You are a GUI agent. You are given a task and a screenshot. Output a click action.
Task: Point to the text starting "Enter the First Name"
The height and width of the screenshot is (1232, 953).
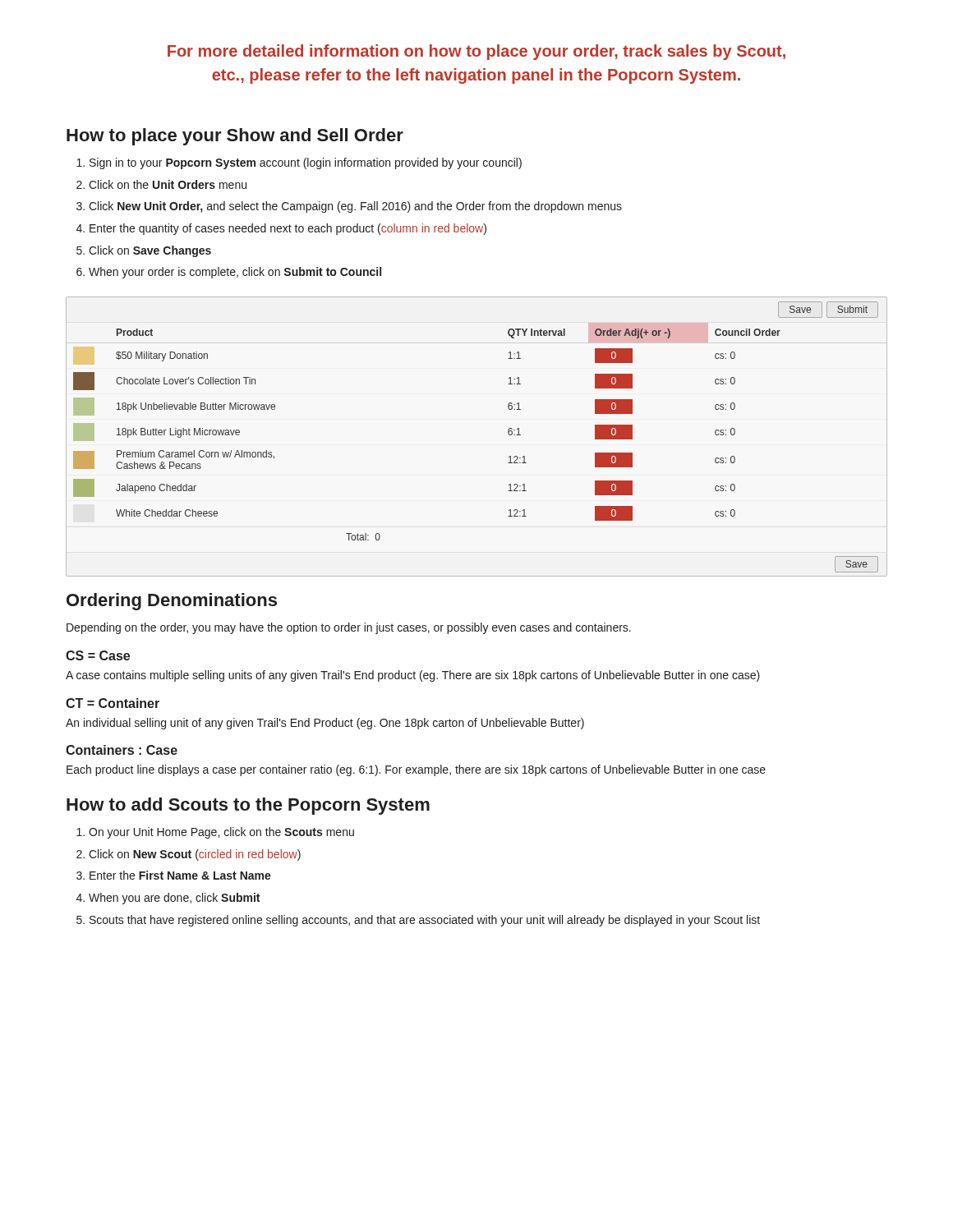tap(180, 876)
